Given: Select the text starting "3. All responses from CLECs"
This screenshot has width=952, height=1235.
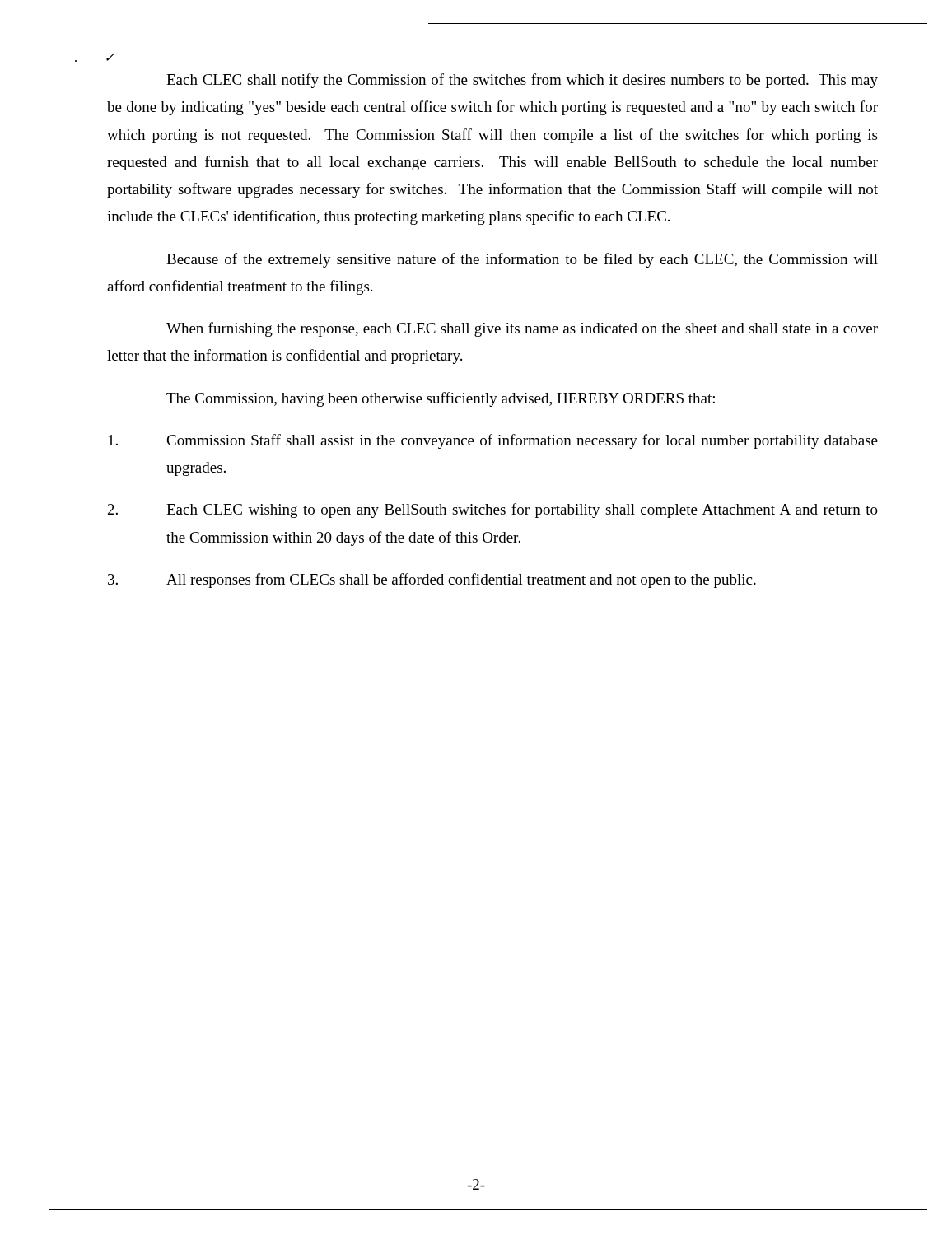Looking at the screenshot, I should [492, 579].
